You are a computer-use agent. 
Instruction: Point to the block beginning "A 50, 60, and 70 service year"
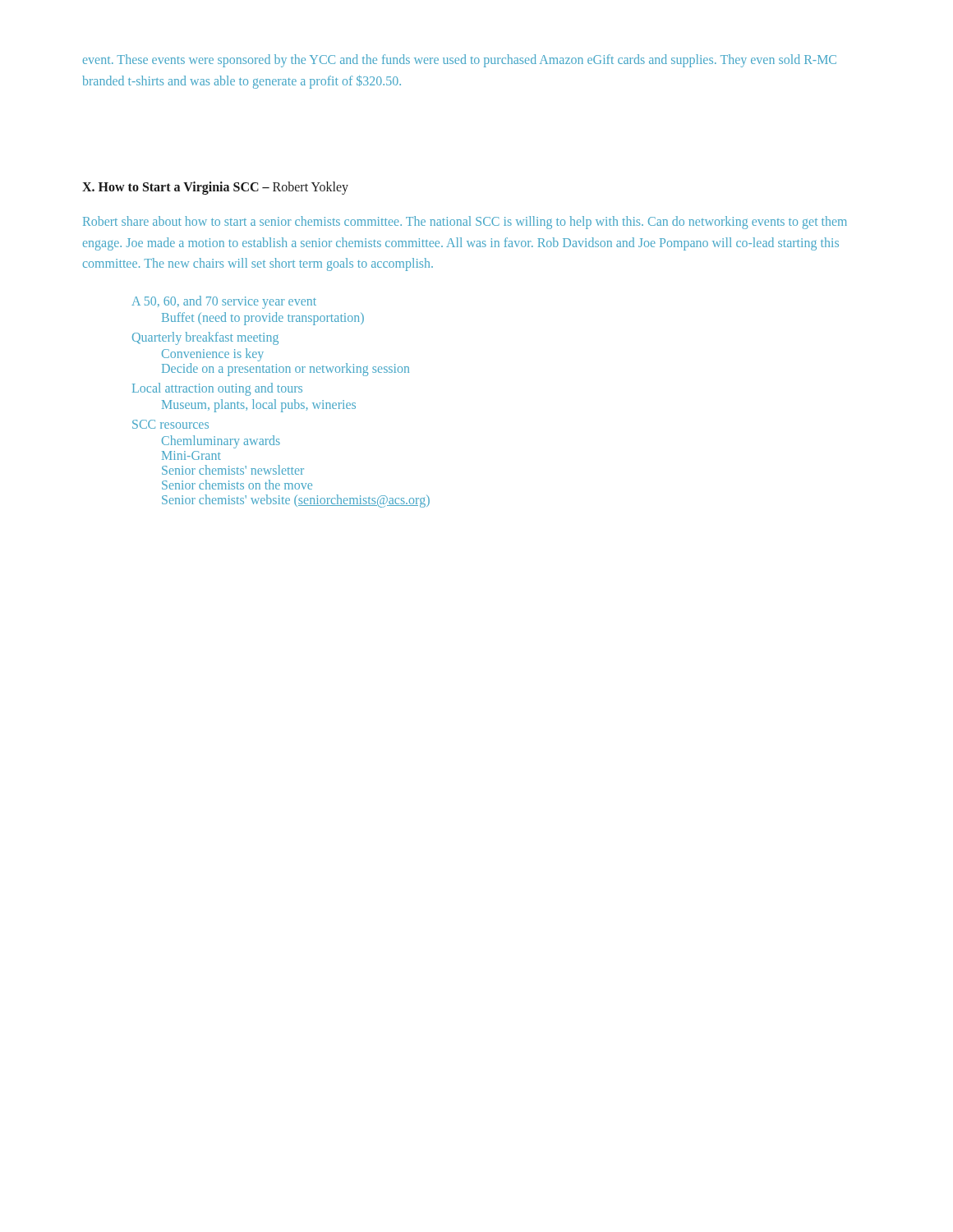tap(224, 302)
